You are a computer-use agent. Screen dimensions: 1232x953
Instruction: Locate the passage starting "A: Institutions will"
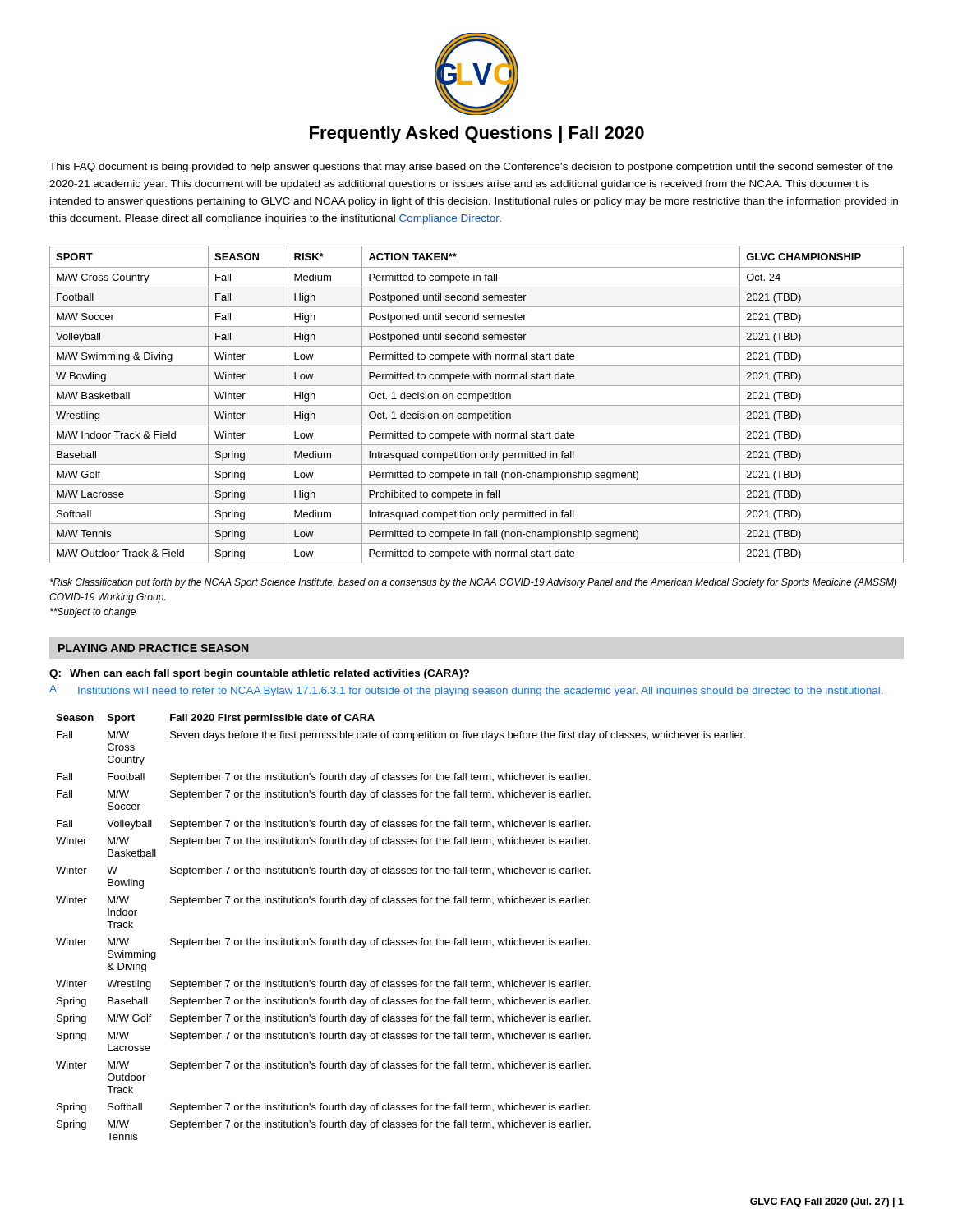coord(466,691)
